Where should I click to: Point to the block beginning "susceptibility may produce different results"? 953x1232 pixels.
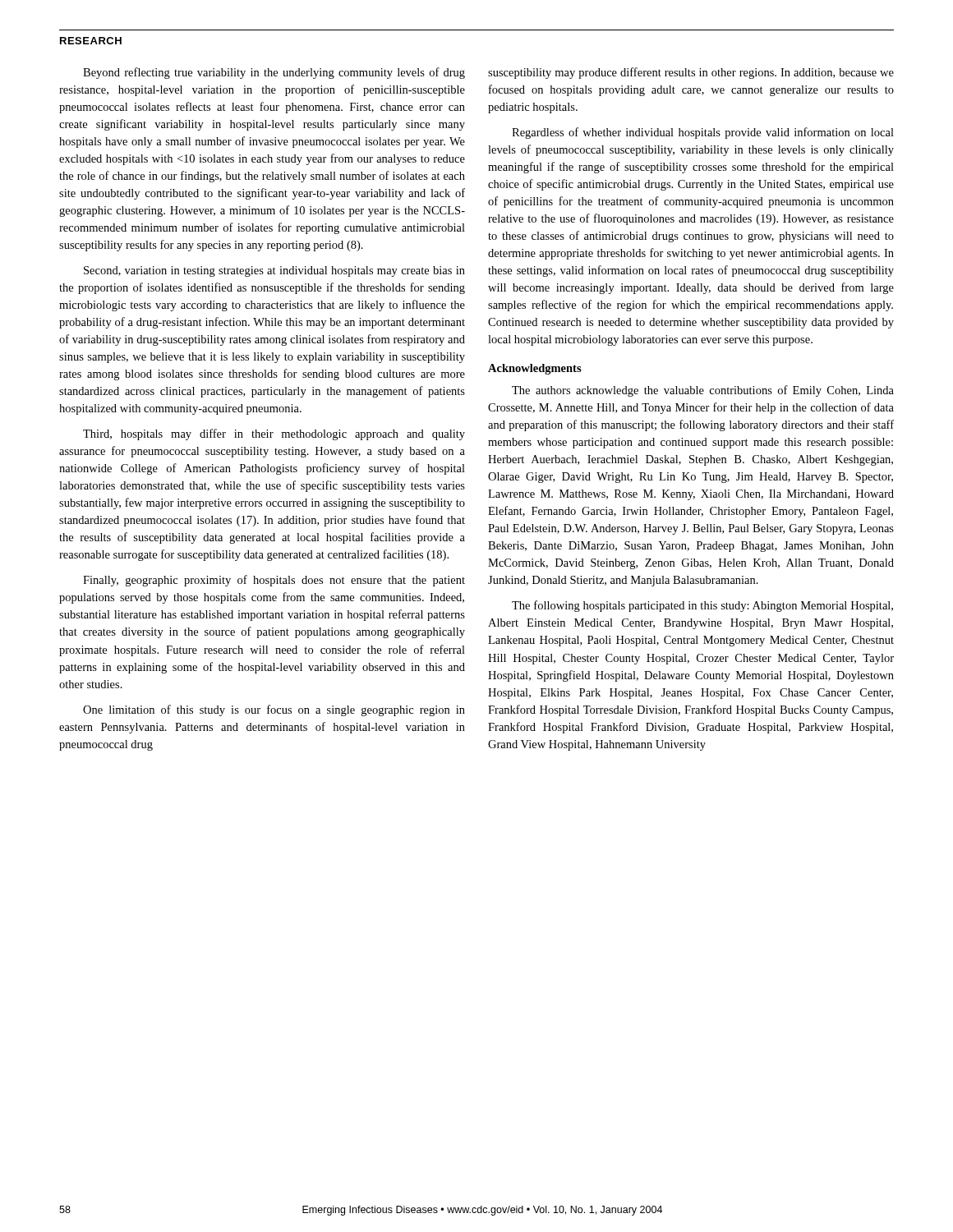(x=691, y=90)
